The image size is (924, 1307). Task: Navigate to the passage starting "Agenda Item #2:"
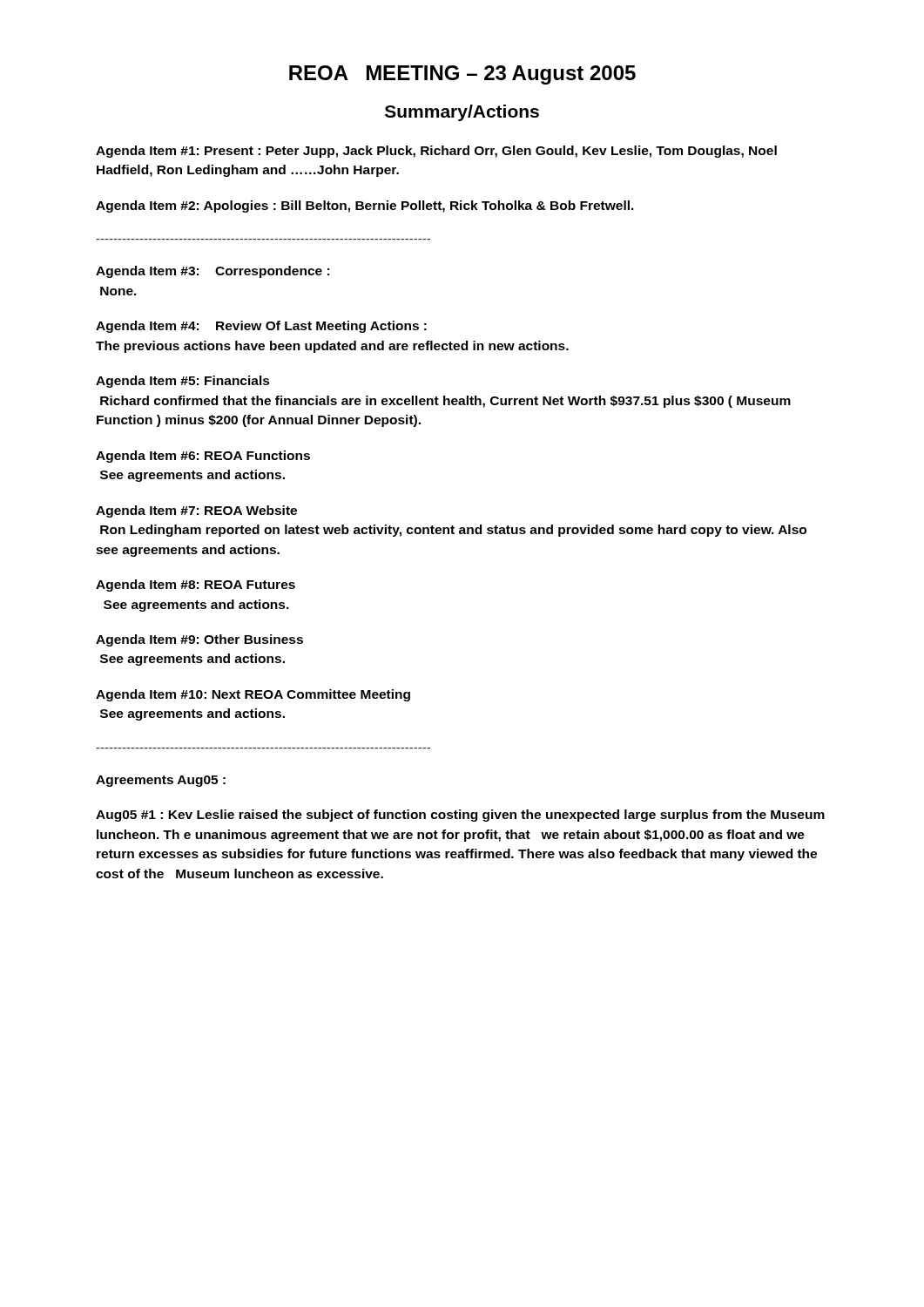click(365, 205)
